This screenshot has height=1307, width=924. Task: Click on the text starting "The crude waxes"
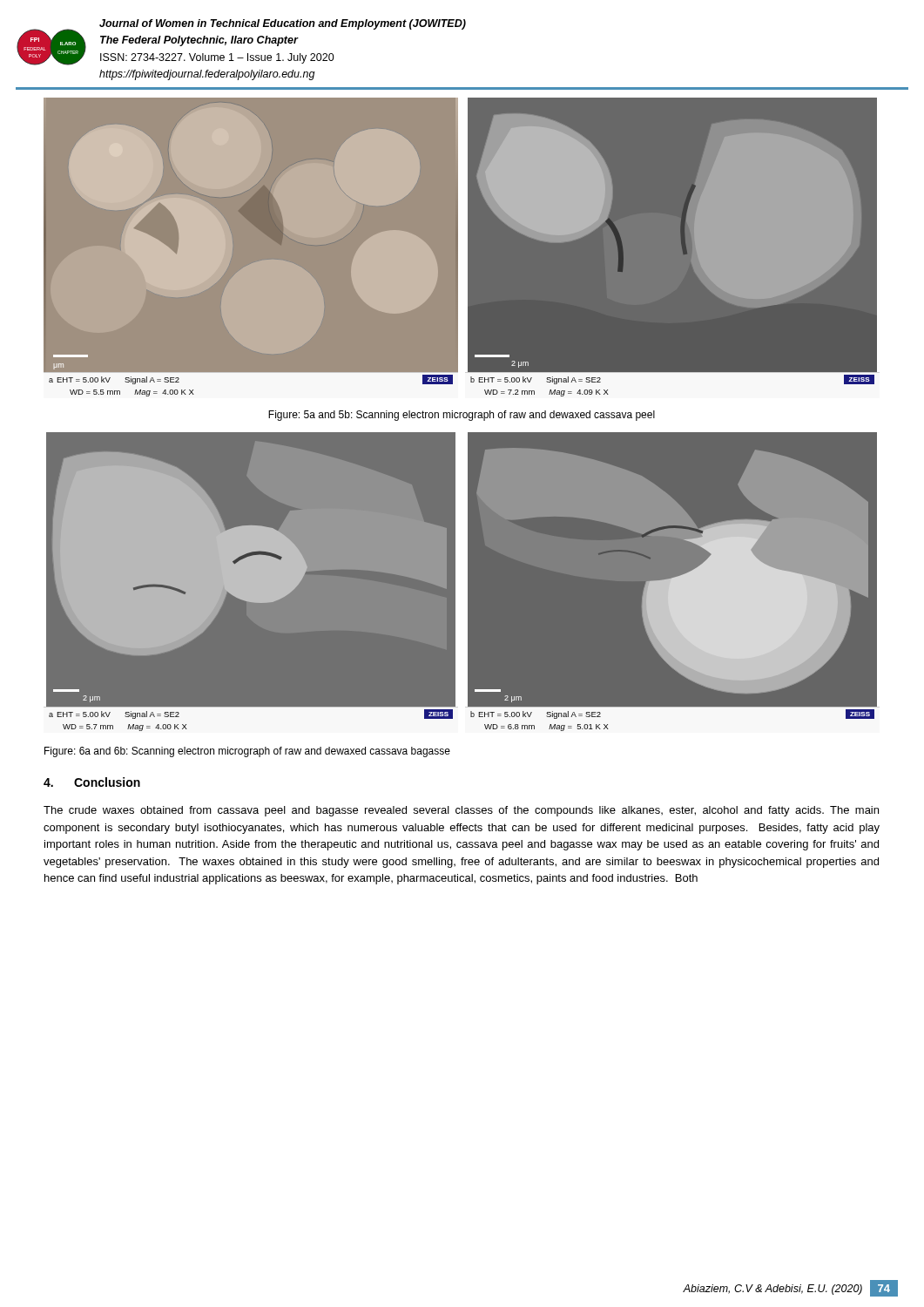click(462, 844)
